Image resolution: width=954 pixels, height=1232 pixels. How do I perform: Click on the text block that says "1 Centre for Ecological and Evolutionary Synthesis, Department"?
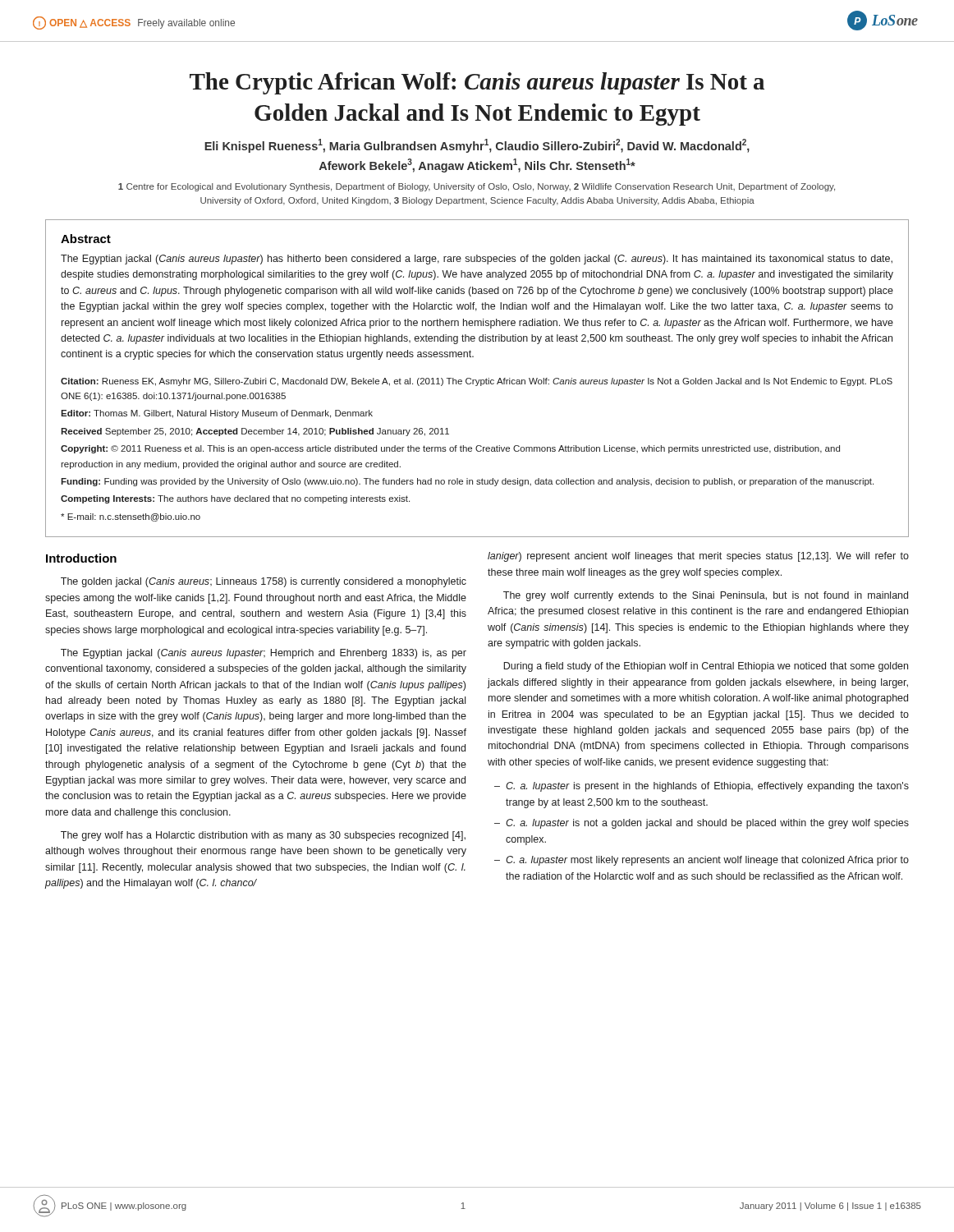pyautogui.click(x=477, y=193)
